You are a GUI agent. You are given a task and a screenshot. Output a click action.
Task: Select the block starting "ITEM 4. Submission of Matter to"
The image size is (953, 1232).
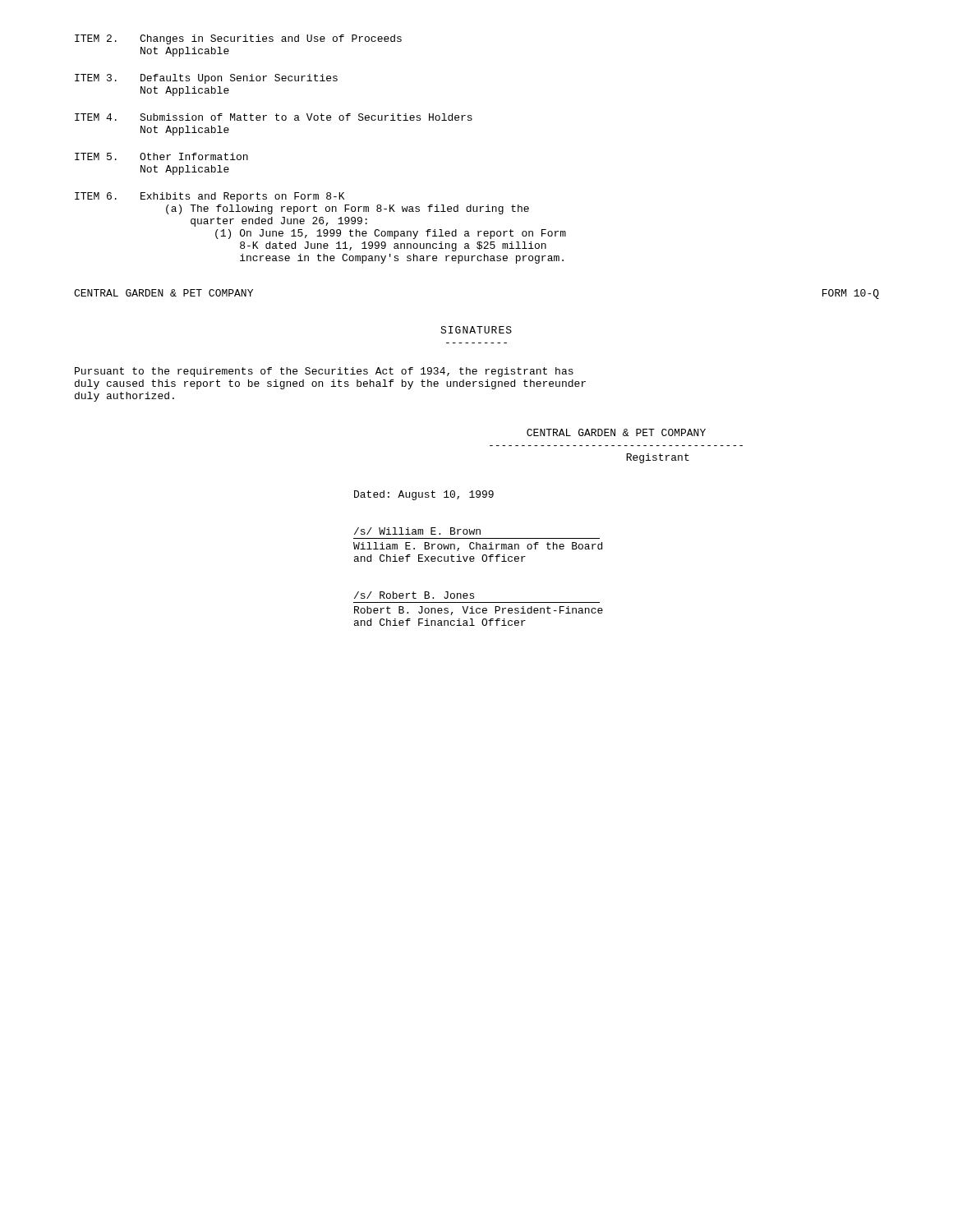point(476,124)
